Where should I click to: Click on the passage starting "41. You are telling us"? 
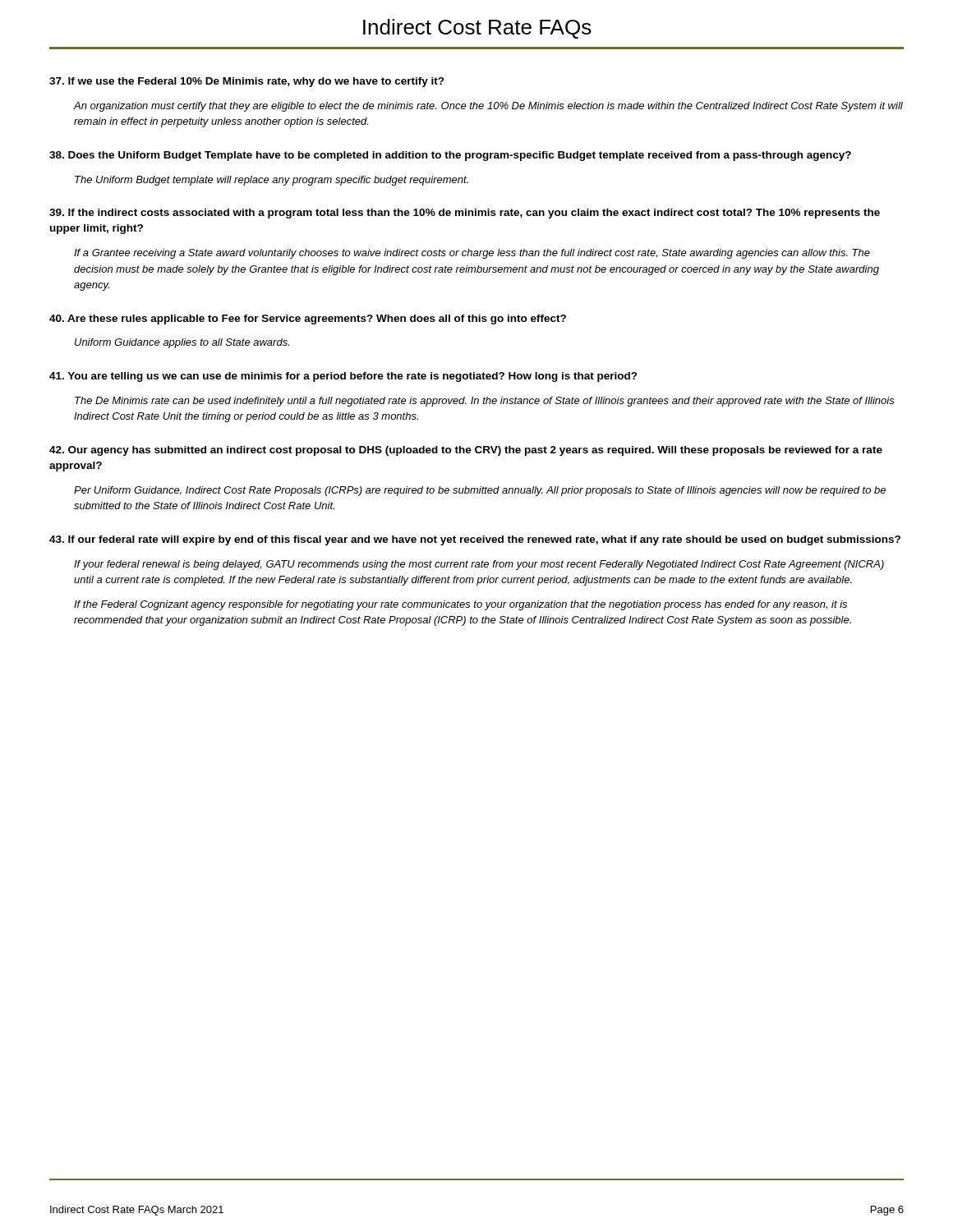point(476,376)
